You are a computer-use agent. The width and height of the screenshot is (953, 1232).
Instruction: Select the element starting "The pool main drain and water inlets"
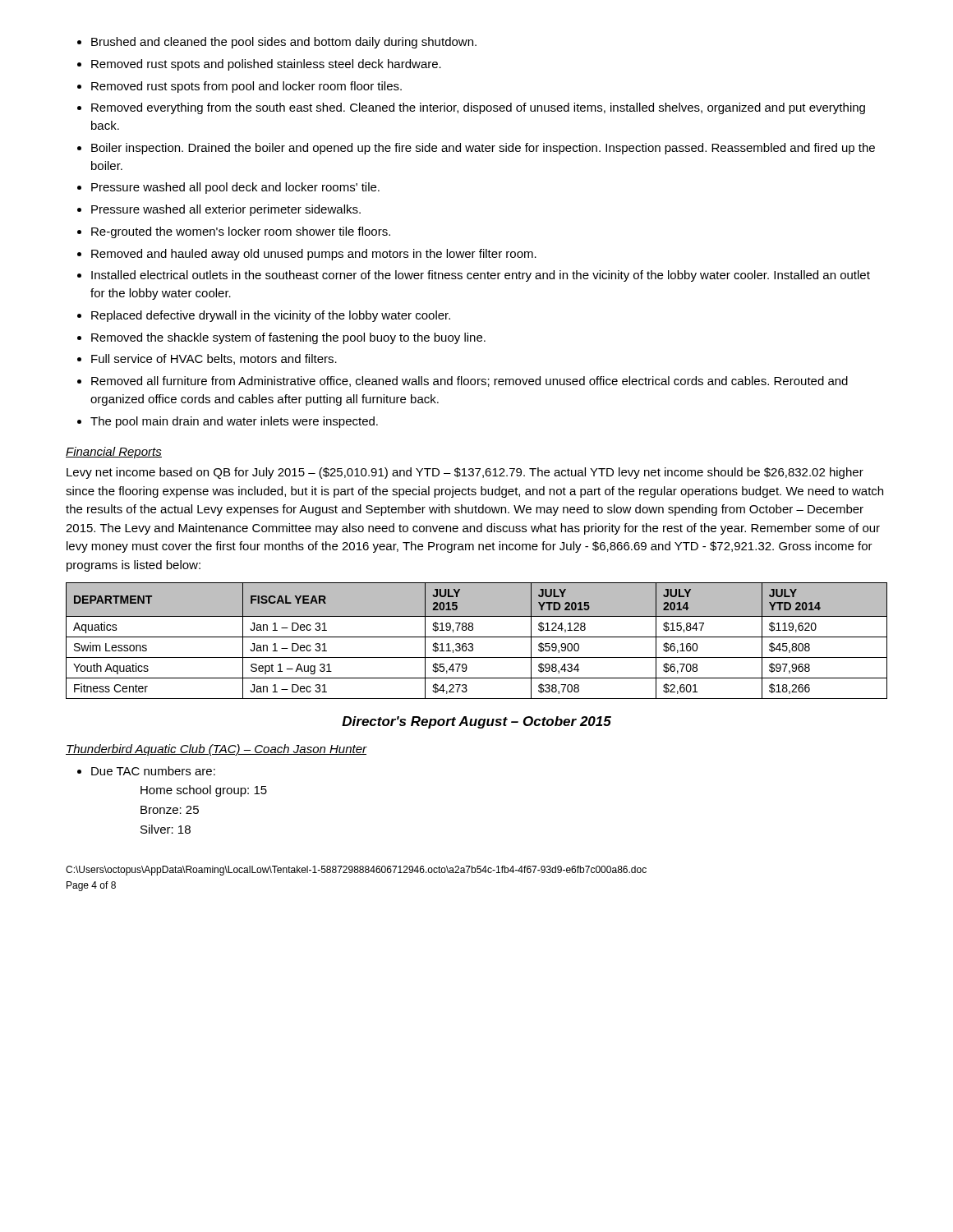coord(234,422)
